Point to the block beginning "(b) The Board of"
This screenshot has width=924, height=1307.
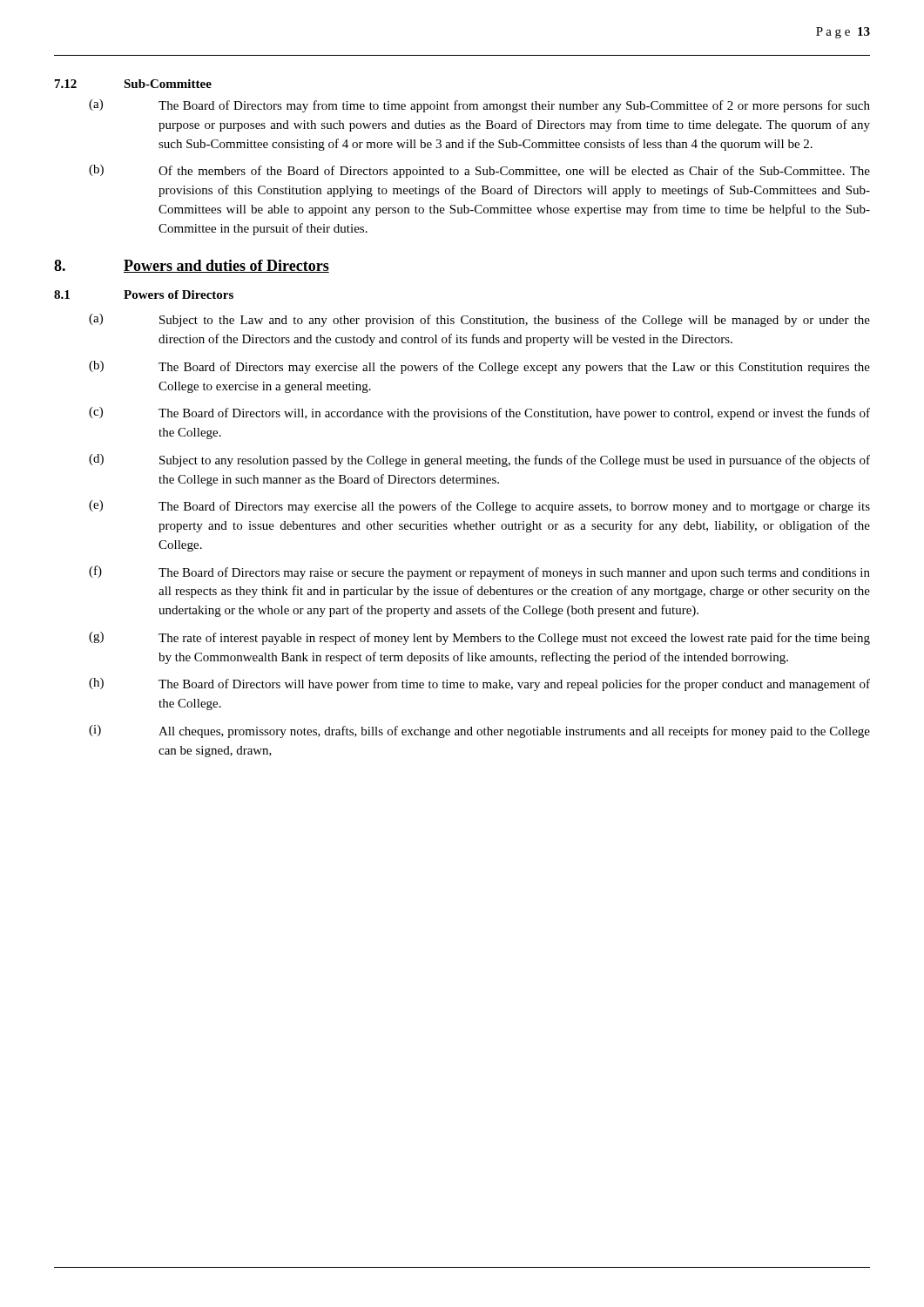[462, 377]
